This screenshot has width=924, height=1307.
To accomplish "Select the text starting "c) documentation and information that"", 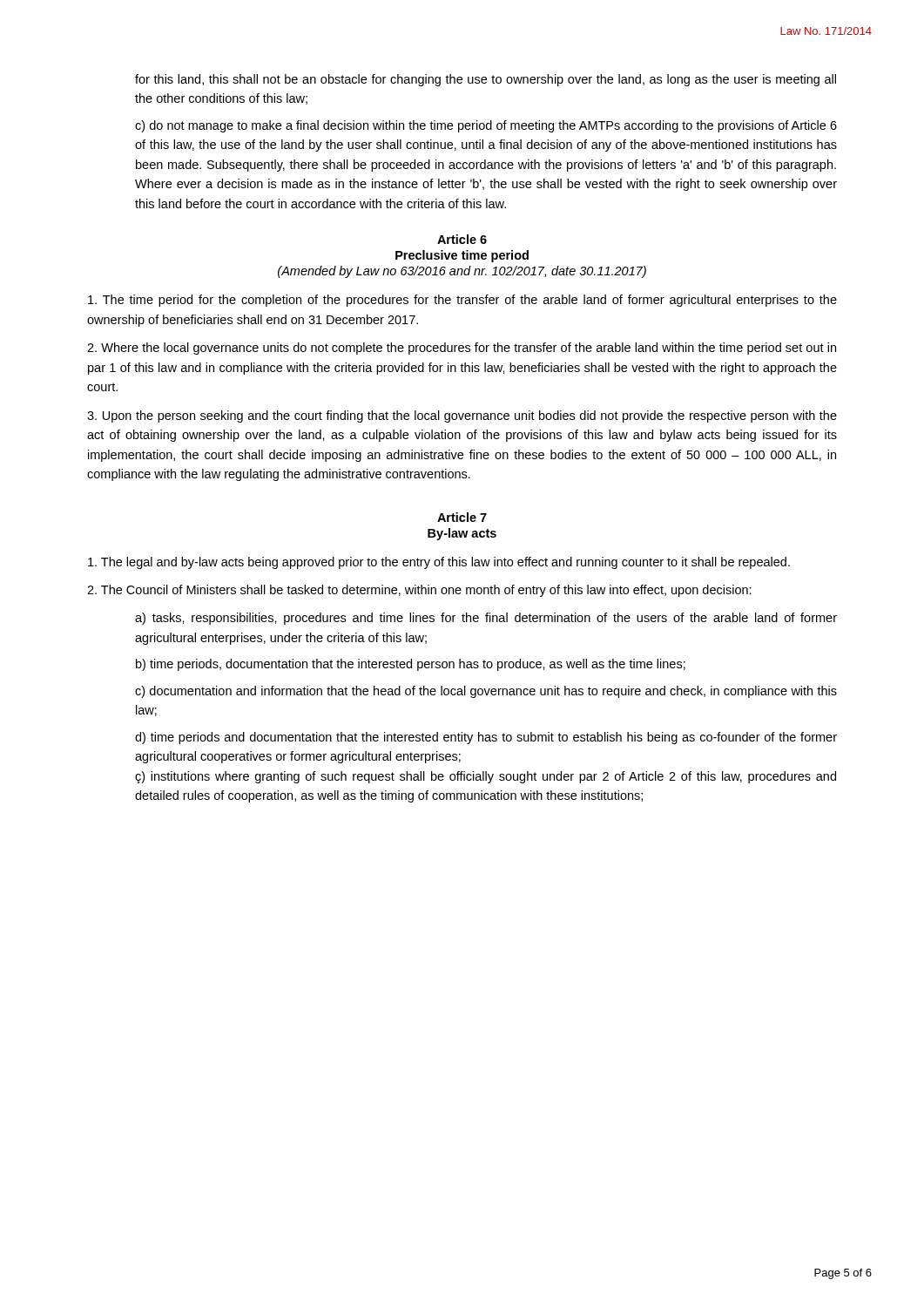I will pos(486,701).
